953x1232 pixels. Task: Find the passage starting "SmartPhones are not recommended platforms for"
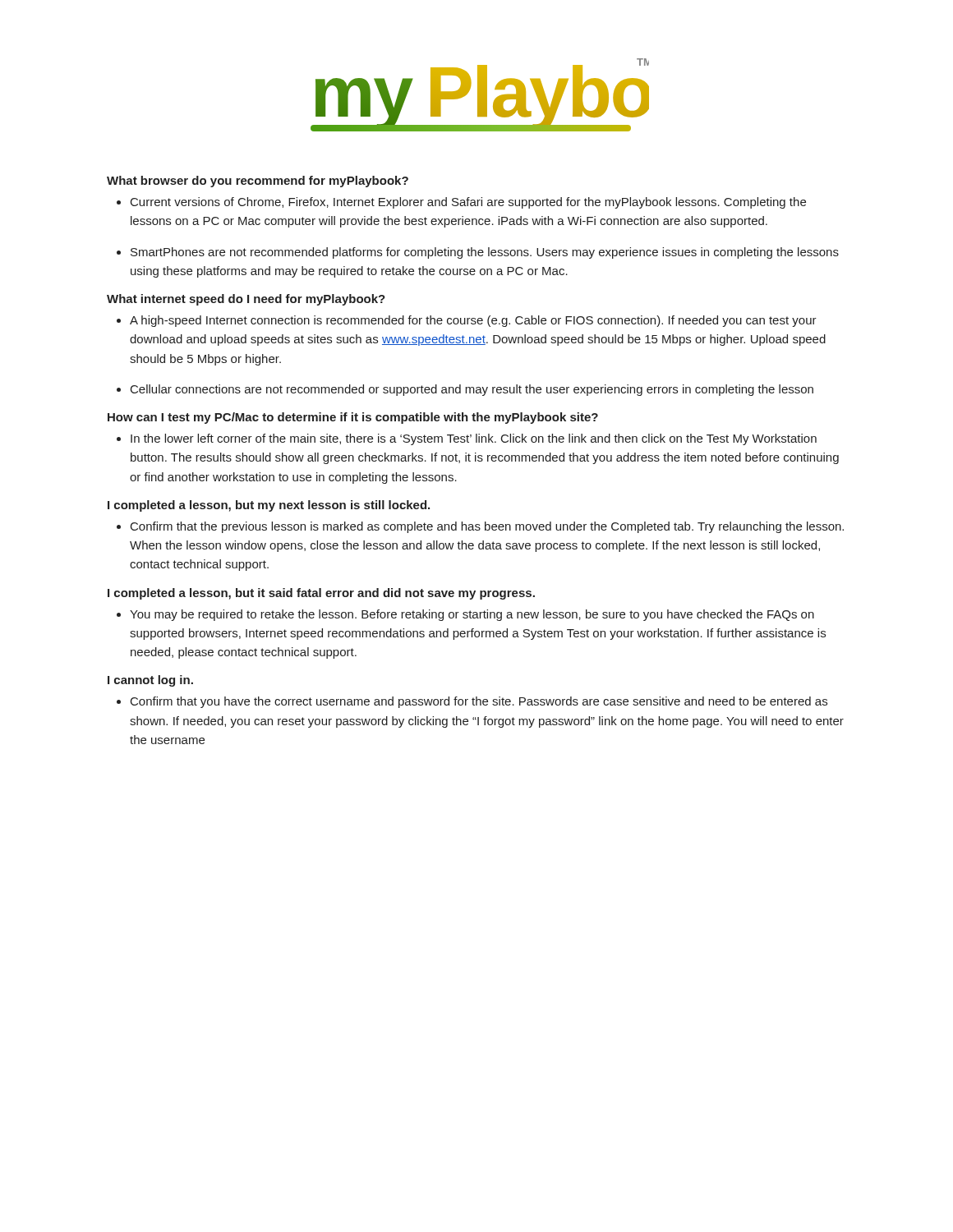484,261
